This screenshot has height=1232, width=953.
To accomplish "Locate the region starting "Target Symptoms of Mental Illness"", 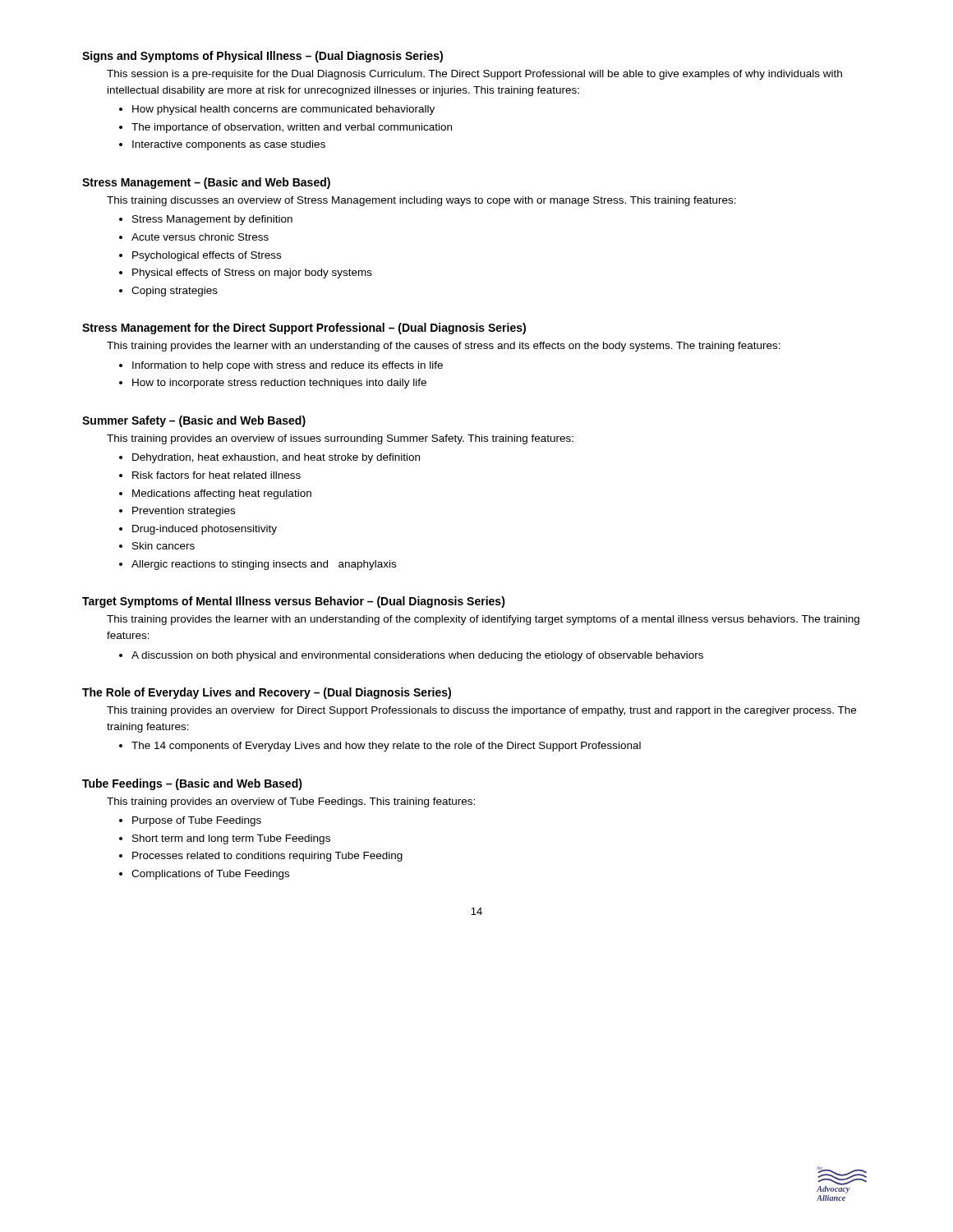I will [294, 602].
